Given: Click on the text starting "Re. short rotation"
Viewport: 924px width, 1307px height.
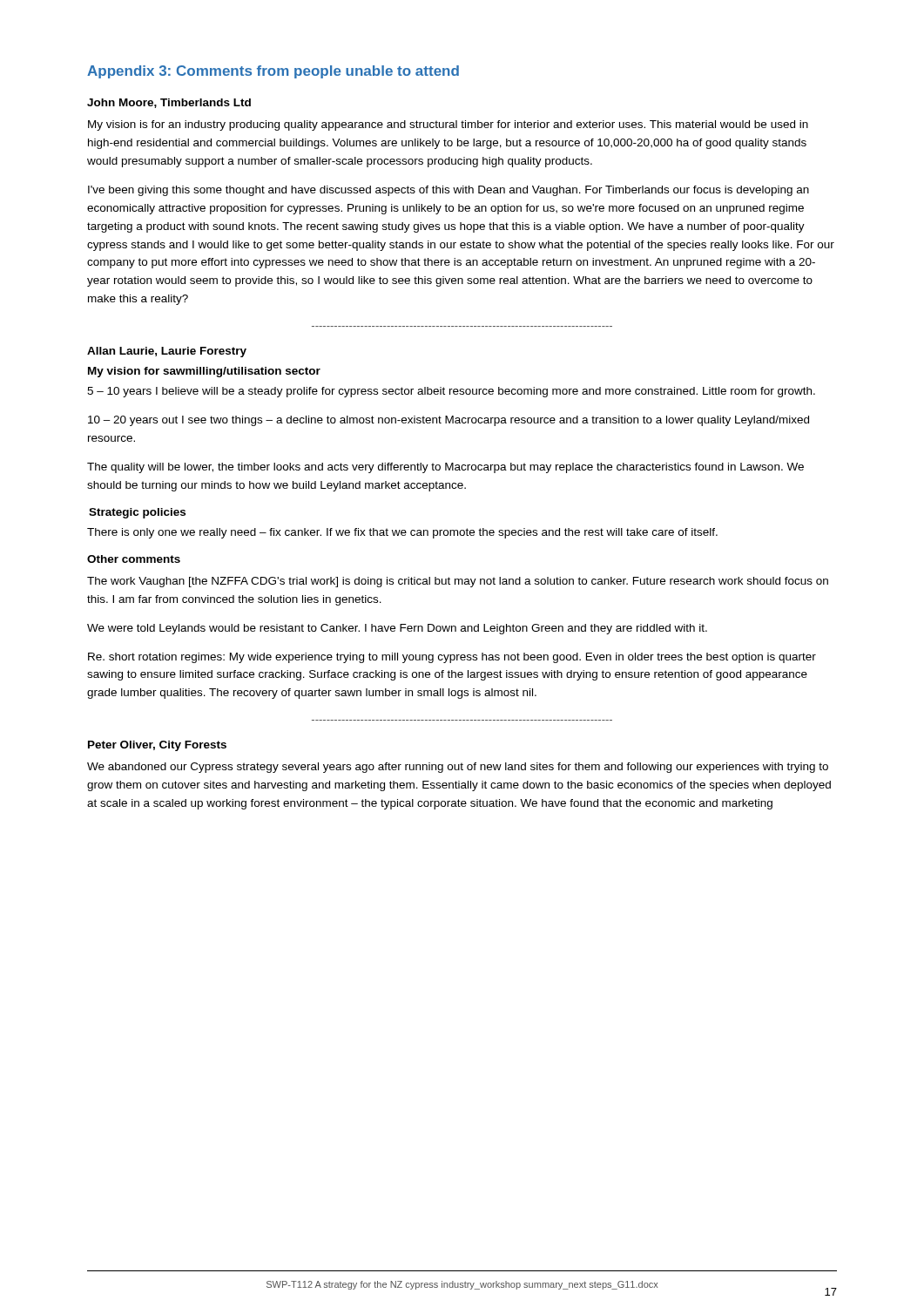Looking at the screenshot, I should click(x=451, y=674).
